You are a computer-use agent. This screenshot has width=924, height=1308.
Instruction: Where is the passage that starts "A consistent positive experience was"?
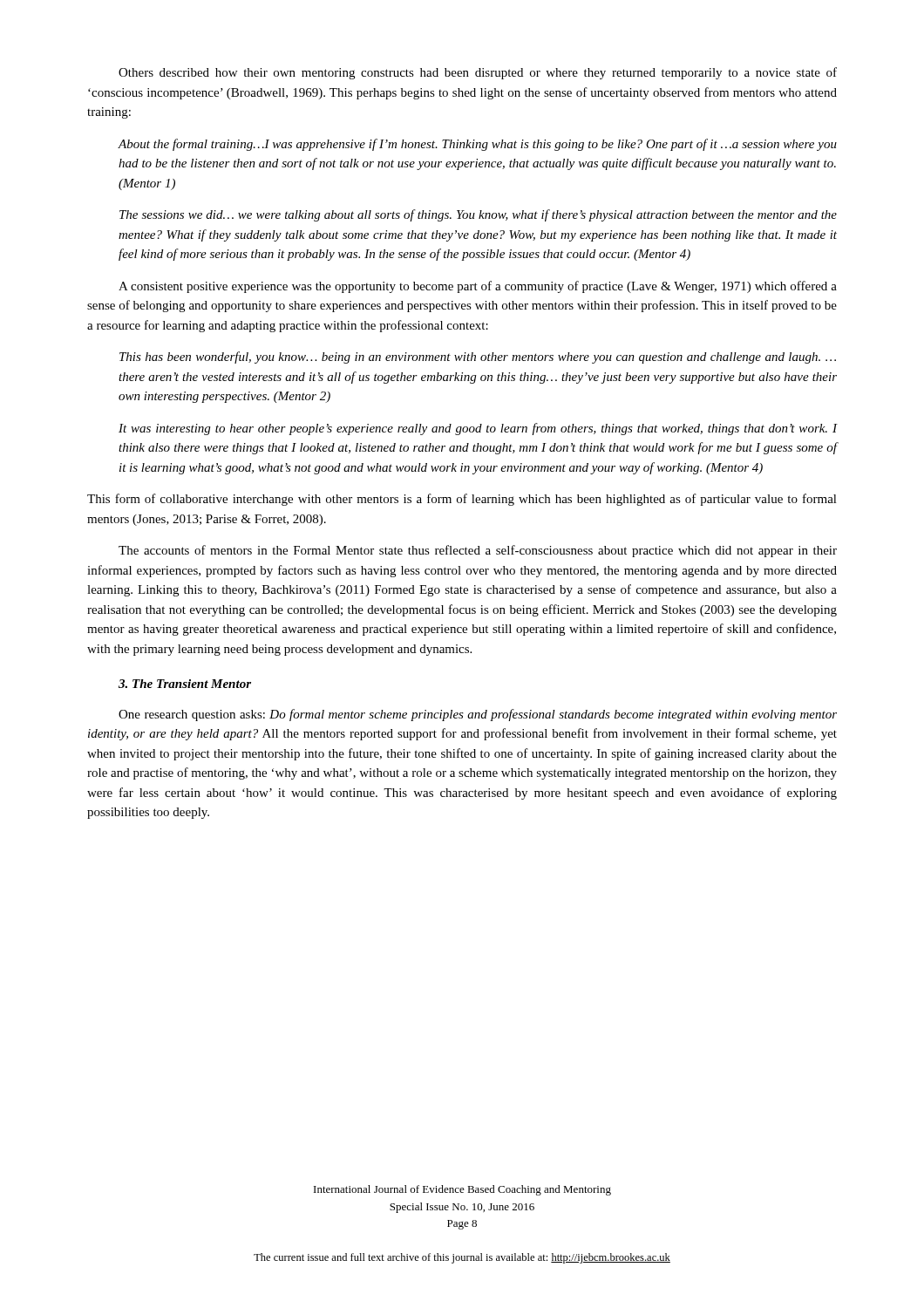462,305
